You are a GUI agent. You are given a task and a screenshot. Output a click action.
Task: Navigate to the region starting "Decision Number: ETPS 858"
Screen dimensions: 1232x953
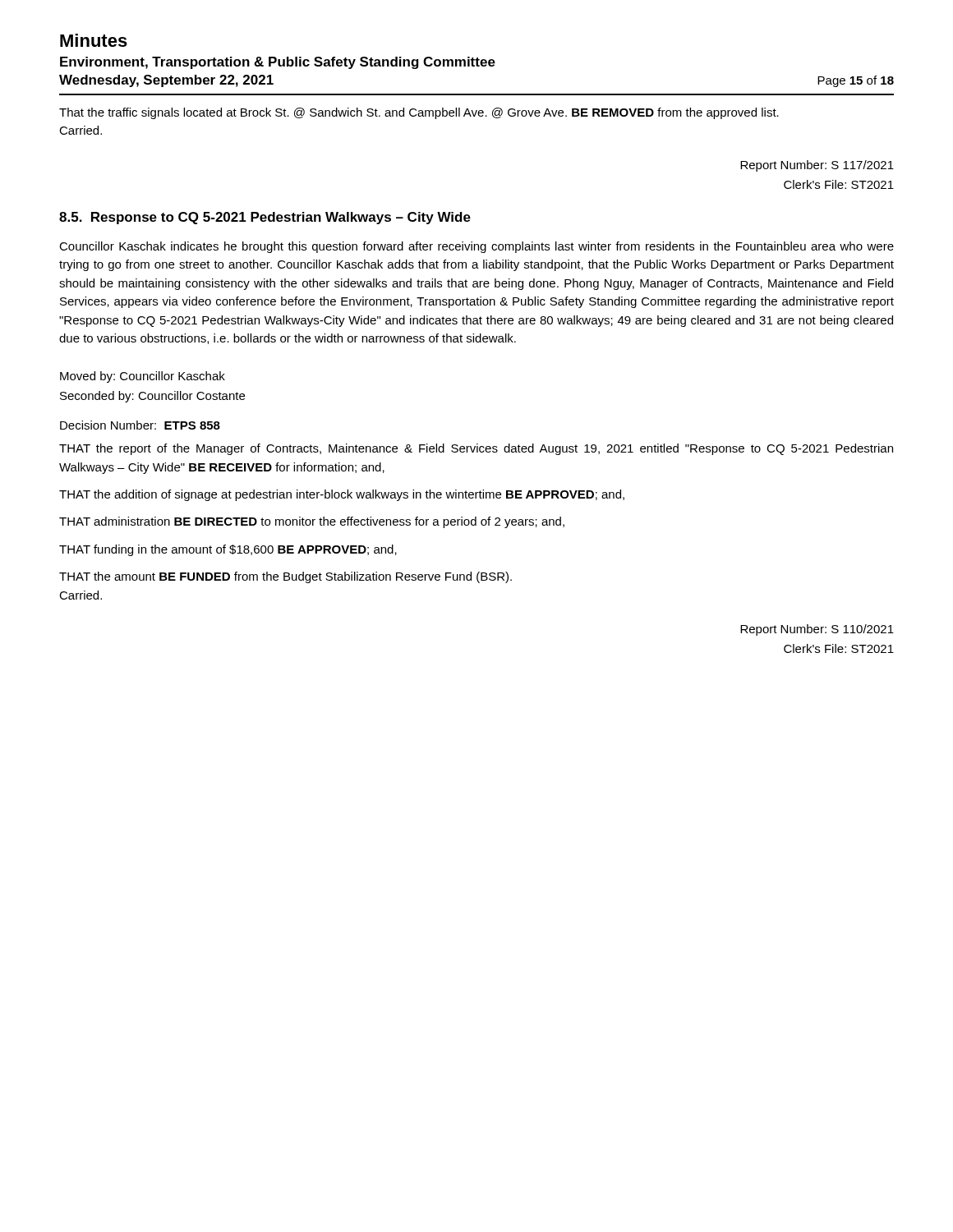[140, 425]
